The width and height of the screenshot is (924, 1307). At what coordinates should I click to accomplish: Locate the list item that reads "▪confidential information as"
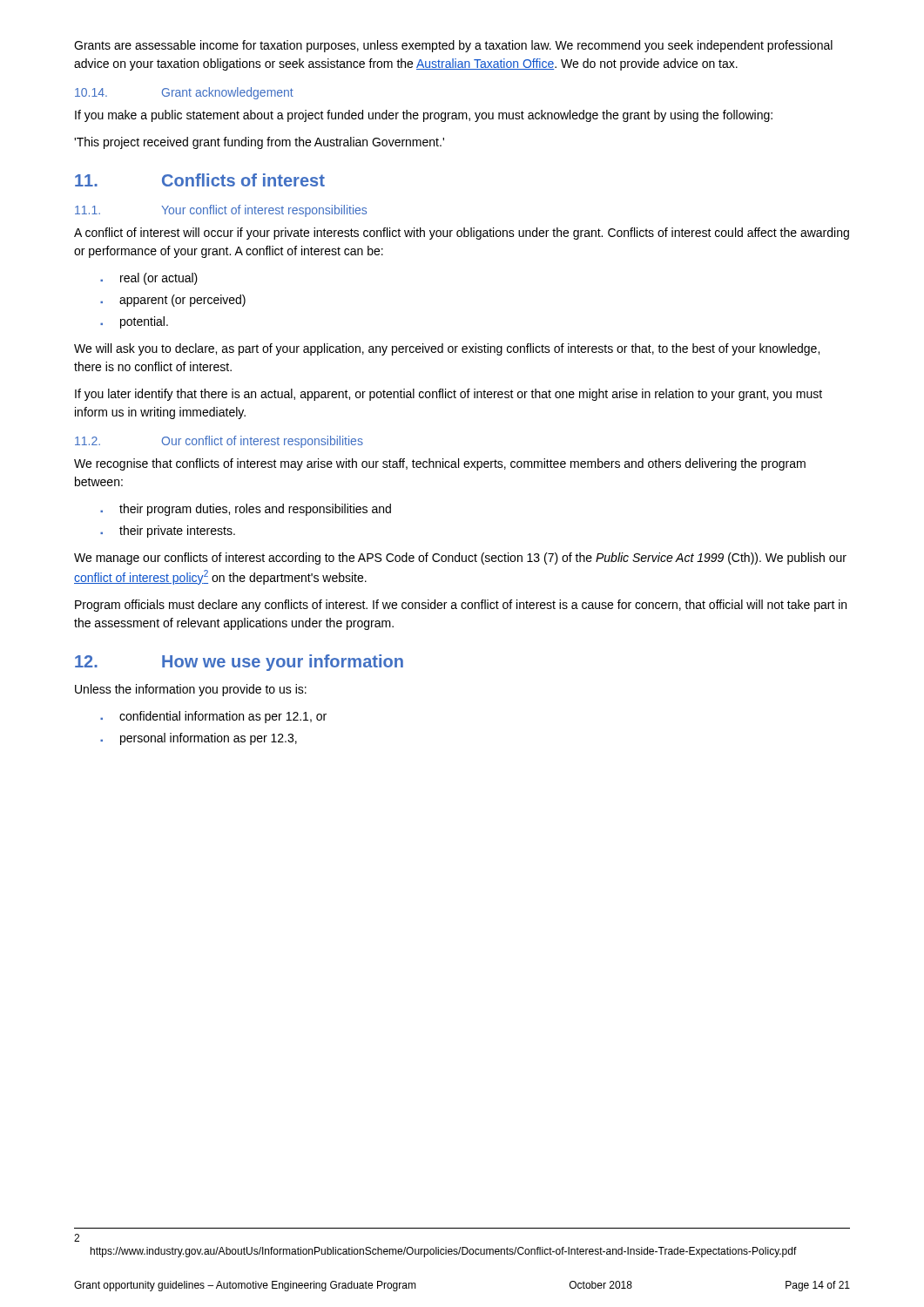(213, 716)
